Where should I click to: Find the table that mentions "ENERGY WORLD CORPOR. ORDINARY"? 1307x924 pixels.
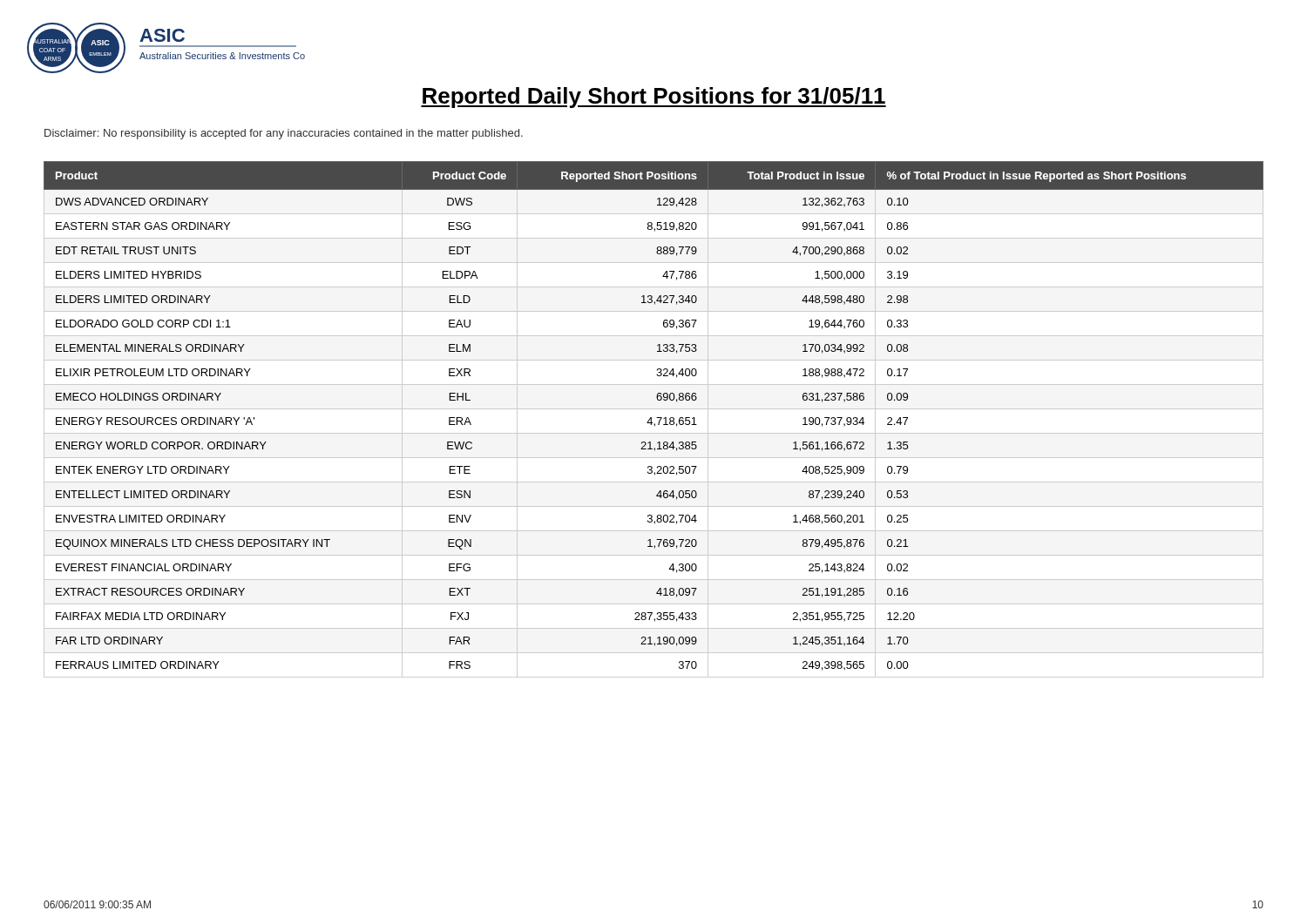coord(654,419)
